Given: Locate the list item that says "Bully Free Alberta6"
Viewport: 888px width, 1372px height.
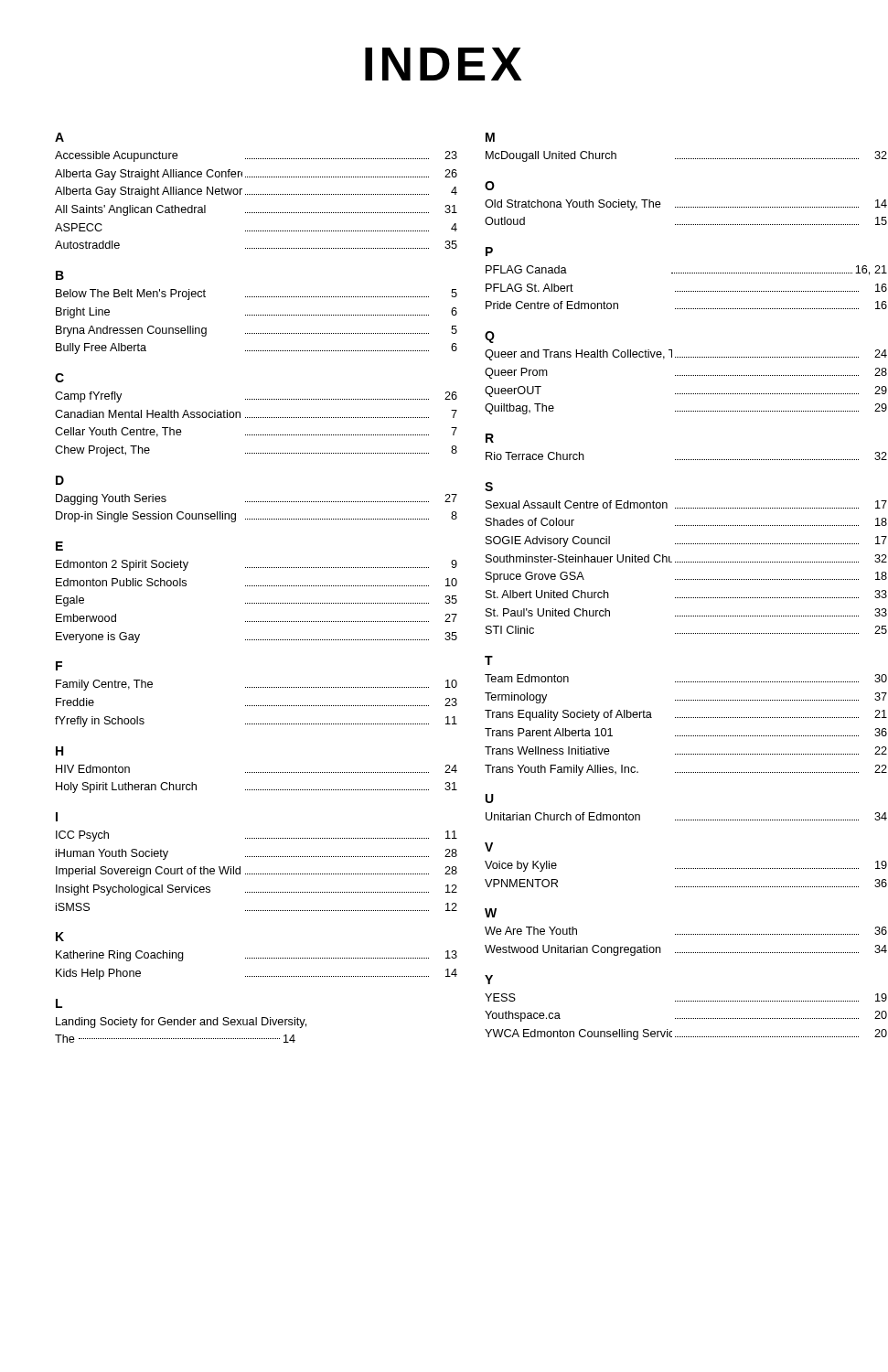Looking at the screenshot, I should 256,349.
